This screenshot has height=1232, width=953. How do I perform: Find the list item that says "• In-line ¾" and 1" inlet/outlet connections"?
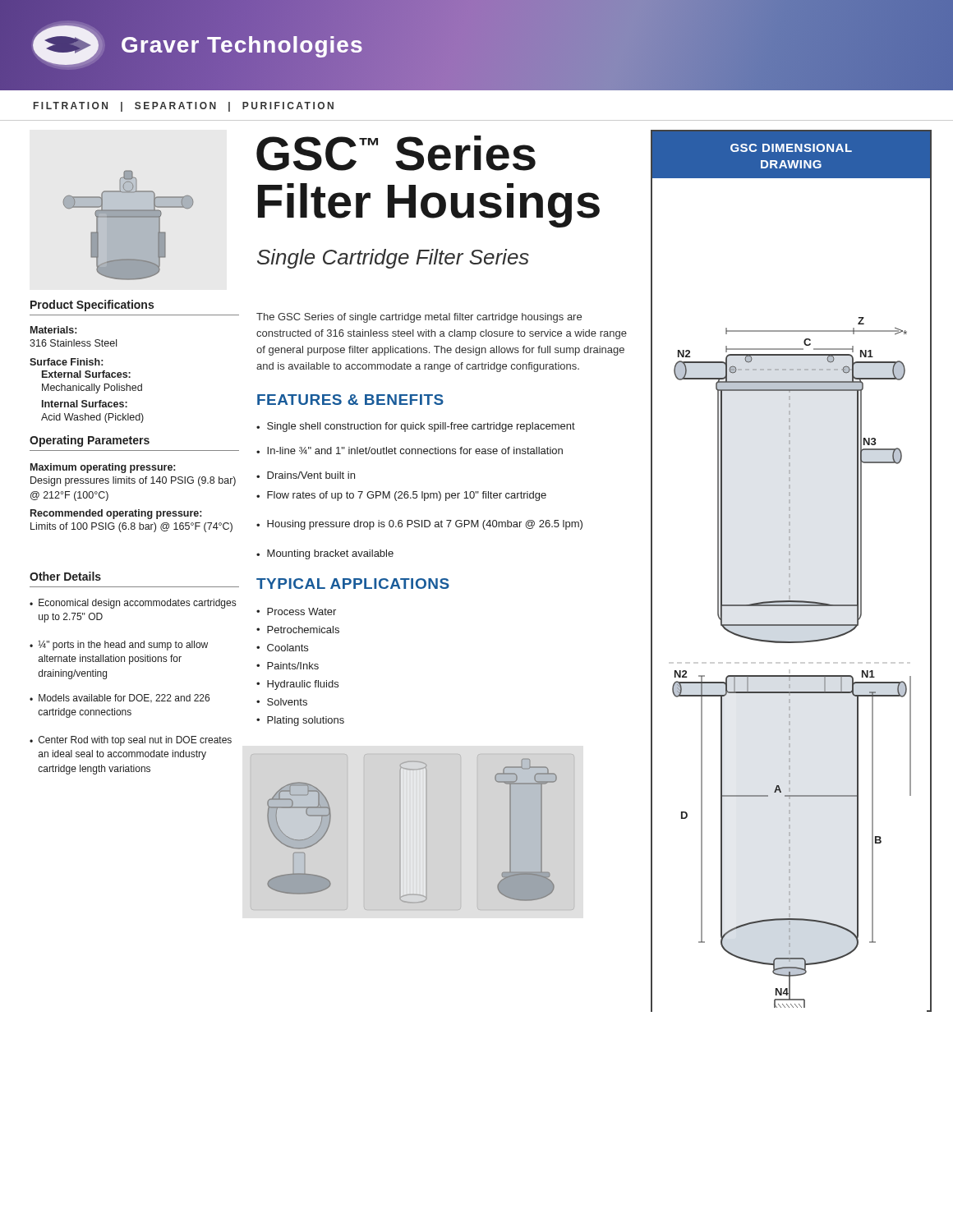click(x=410, y=452)
